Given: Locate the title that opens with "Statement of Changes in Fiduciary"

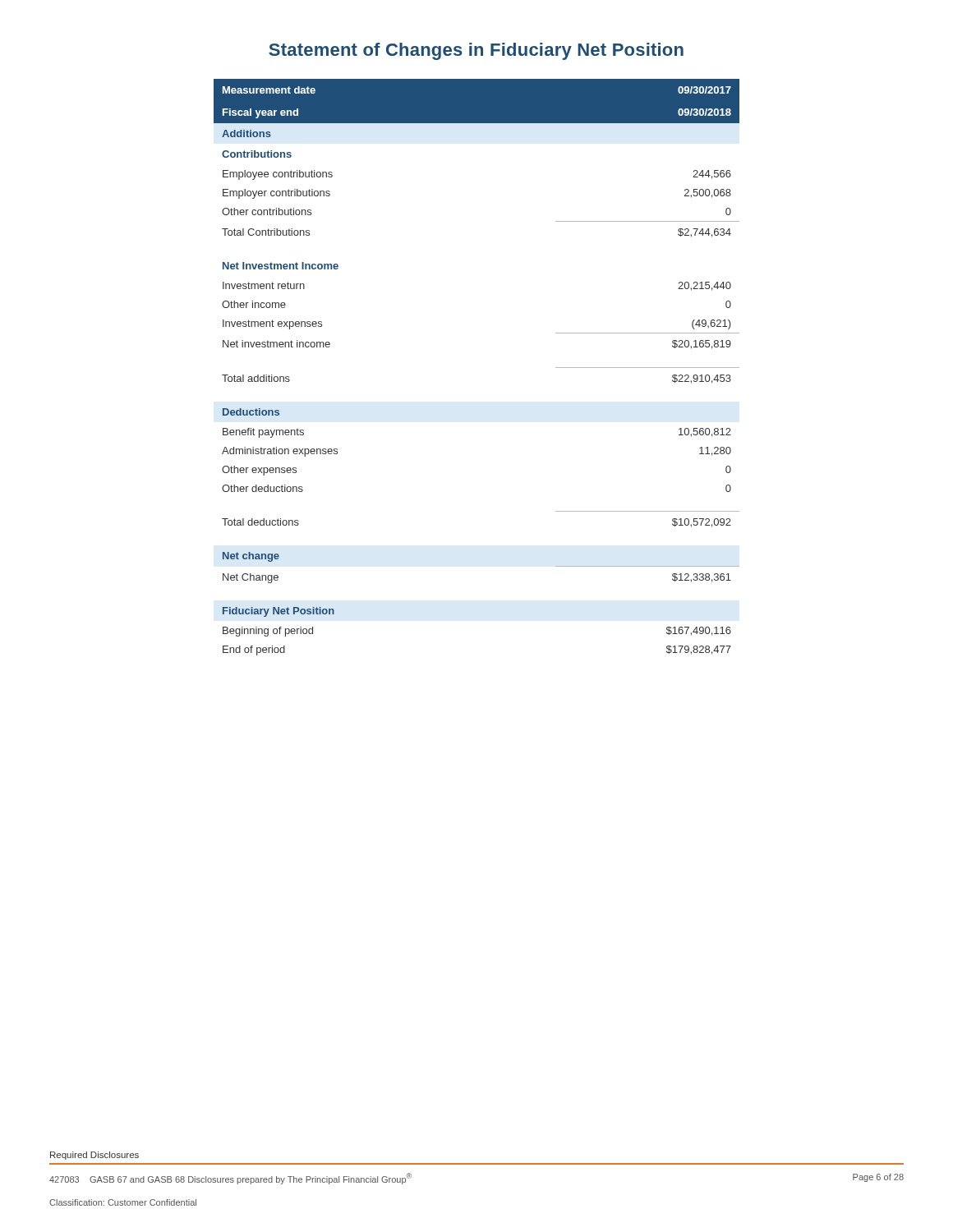Looking at the screenshot, I should 476,50.
